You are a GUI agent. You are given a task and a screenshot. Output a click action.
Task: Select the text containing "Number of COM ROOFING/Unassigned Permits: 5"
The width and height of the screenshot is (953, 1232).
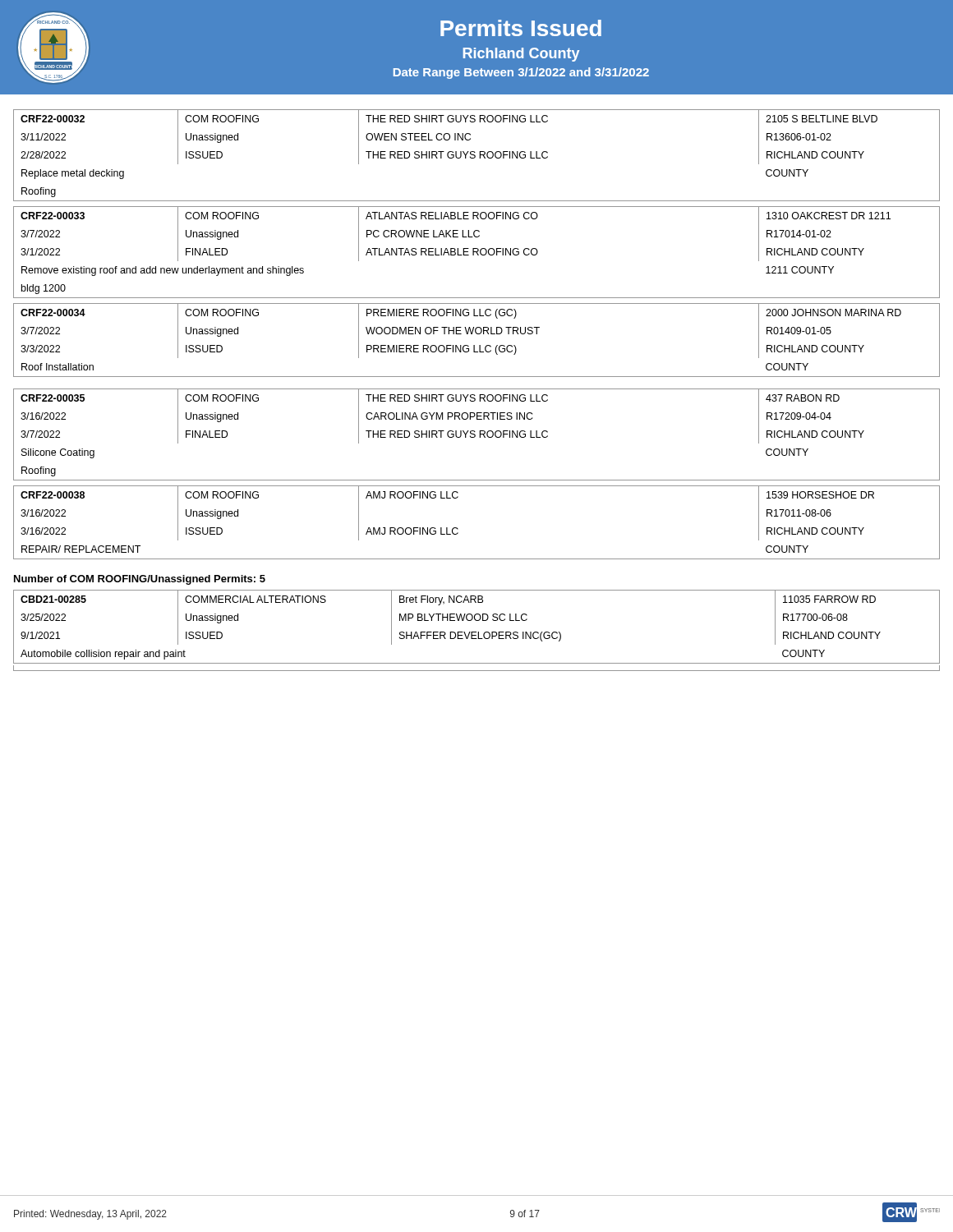pyautogui.click(x=139, y=579)
